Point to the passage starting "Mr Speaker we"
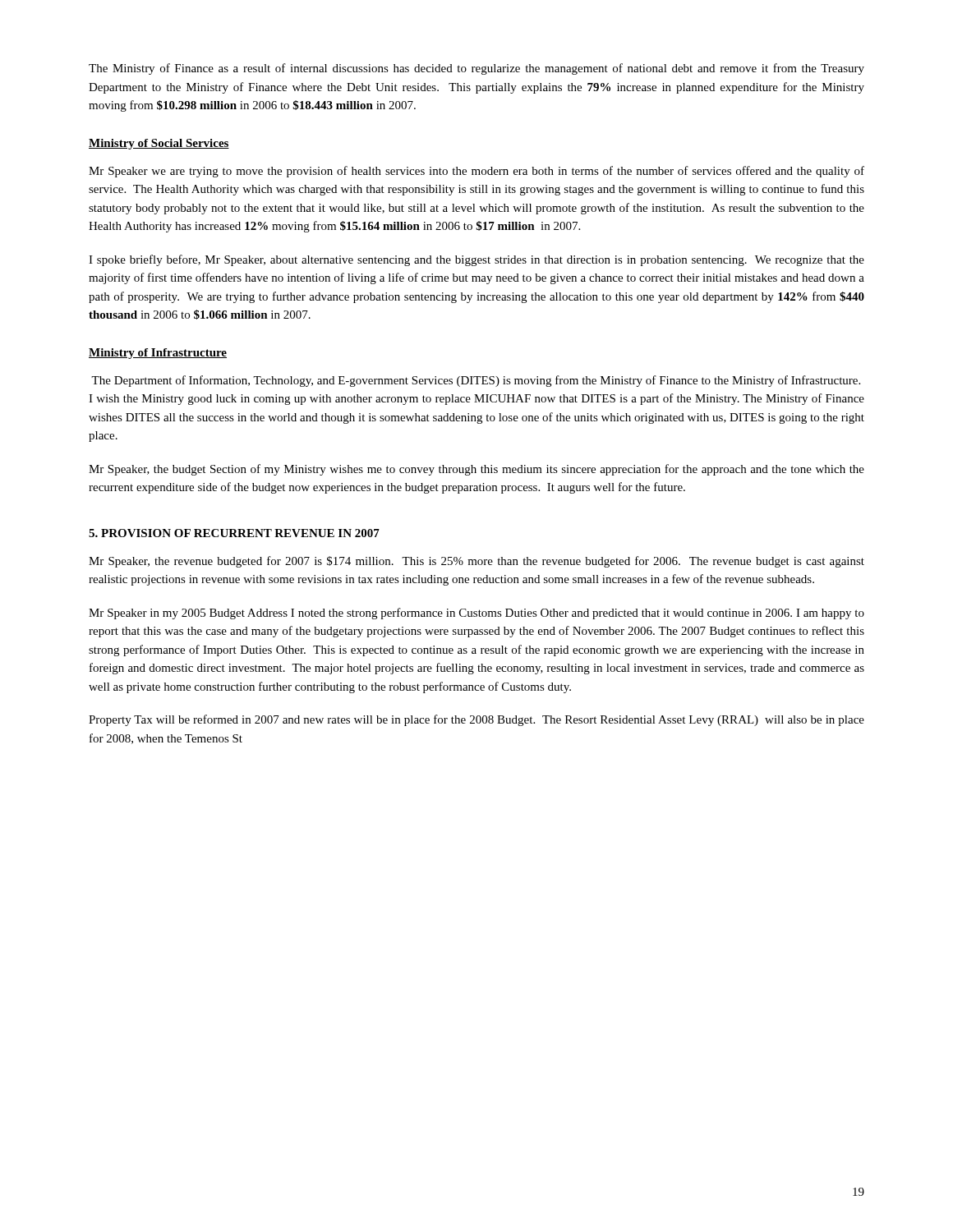953x1232 pixels. [476, 198]
